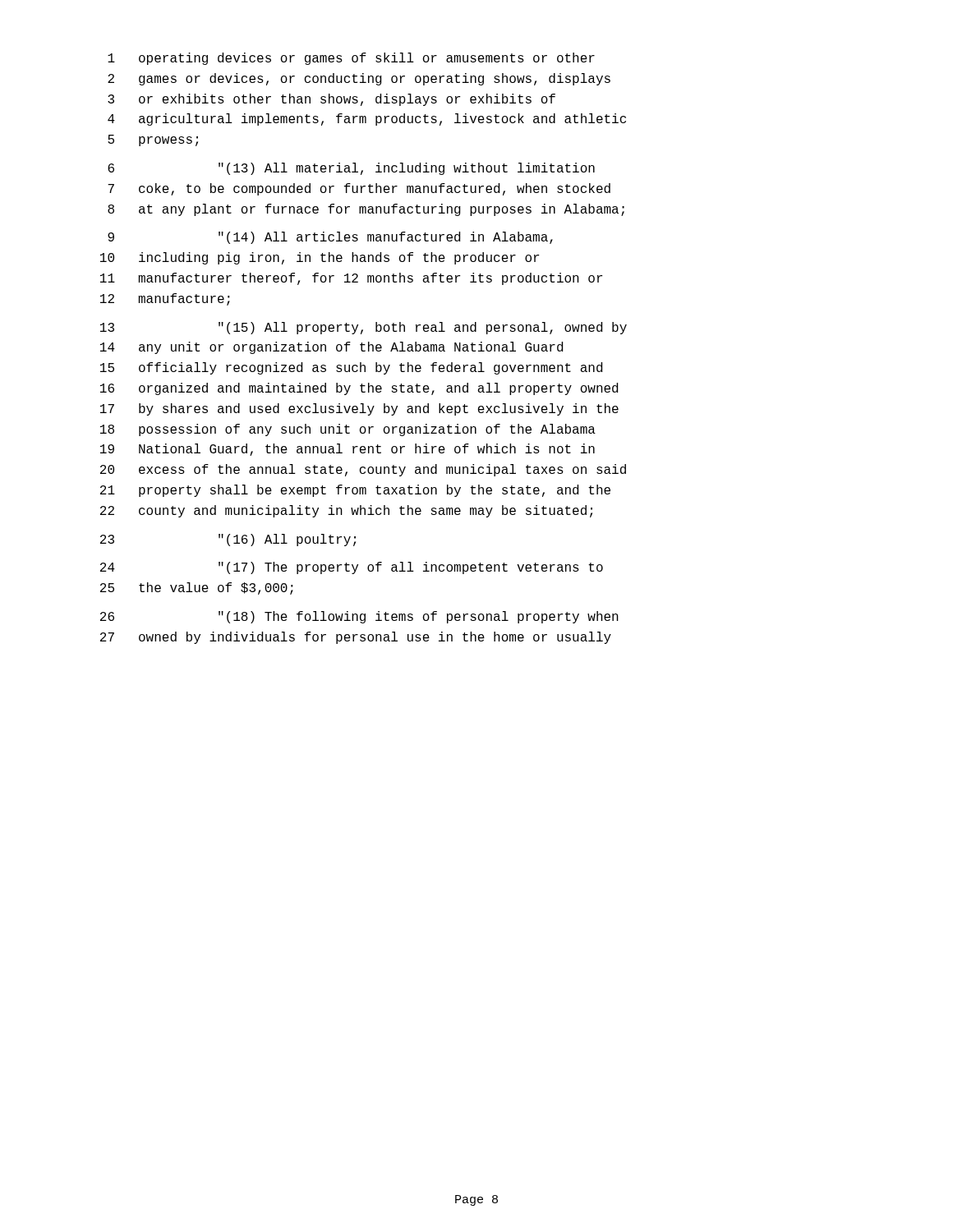Select the list item that reads "8 at any"
Screen dimensions: 1232x953
coord(476,210)
